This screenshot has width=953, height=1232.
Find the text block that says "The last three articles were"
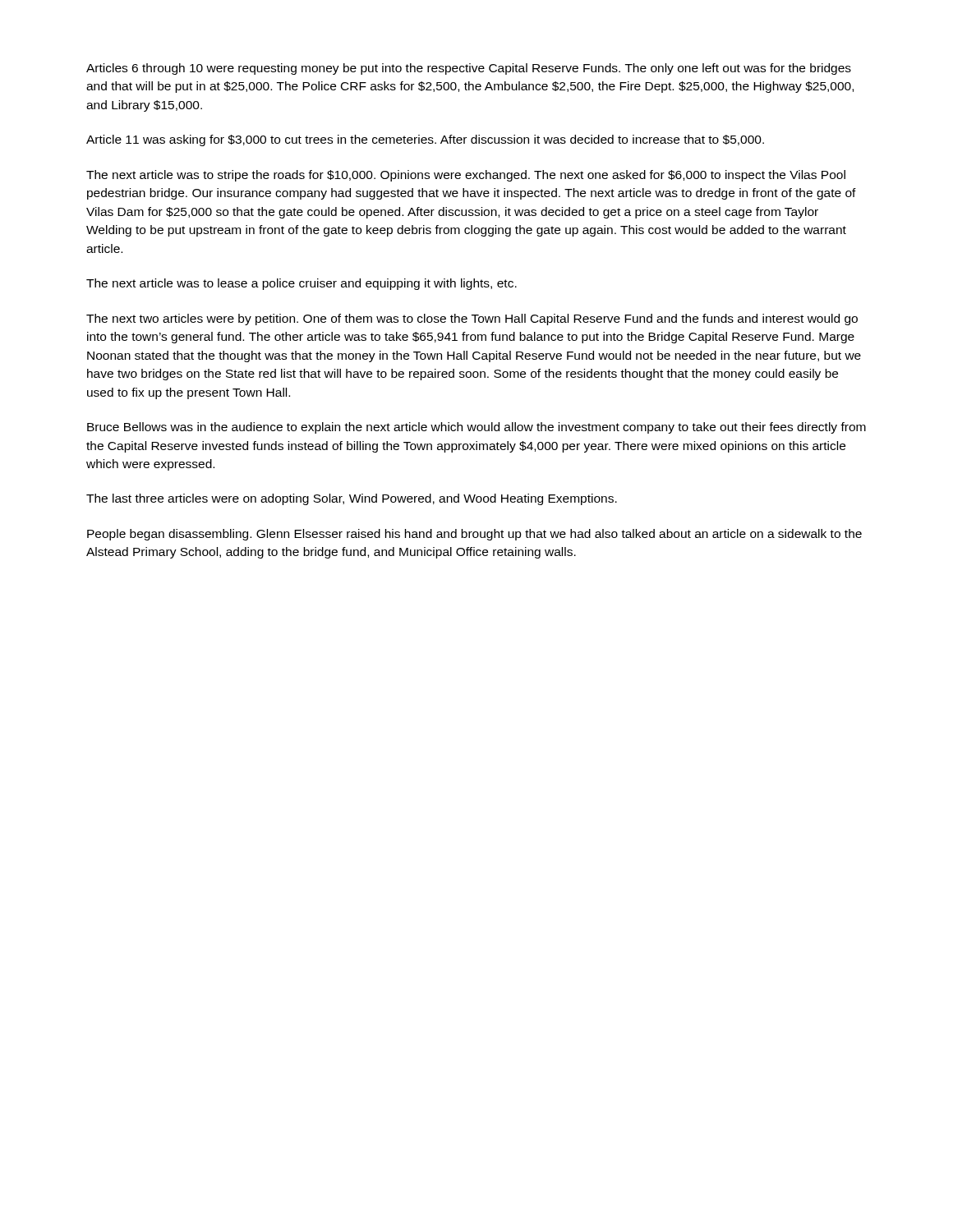pyautogui.click(x=352, y=499)
